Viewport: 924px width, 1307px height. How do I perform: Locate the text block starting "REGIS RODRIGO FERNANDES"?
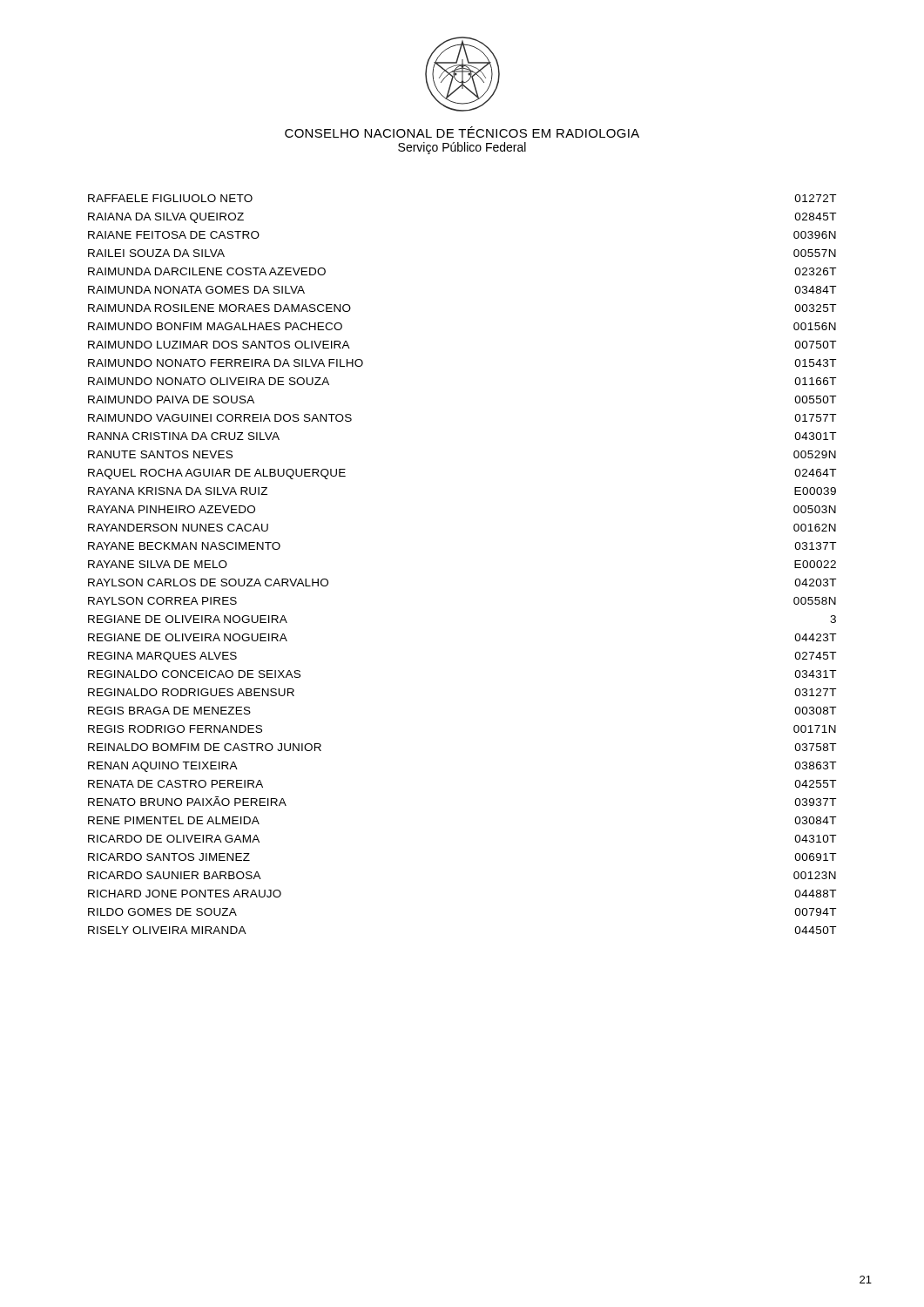click(x=172, y=729)
